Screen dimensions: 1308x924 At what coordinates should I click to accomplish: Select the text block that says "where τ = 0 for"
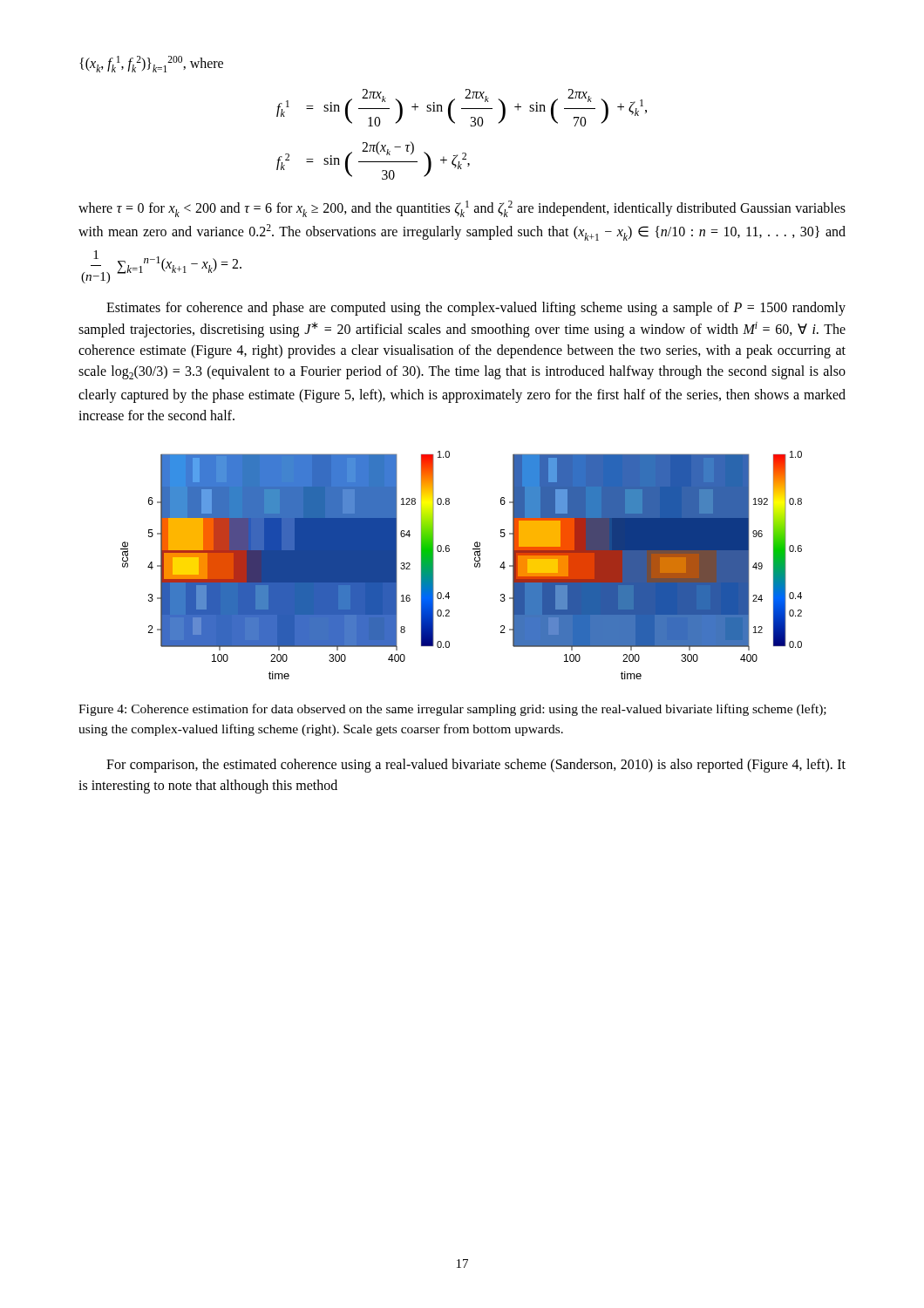(x=462, y=243)
